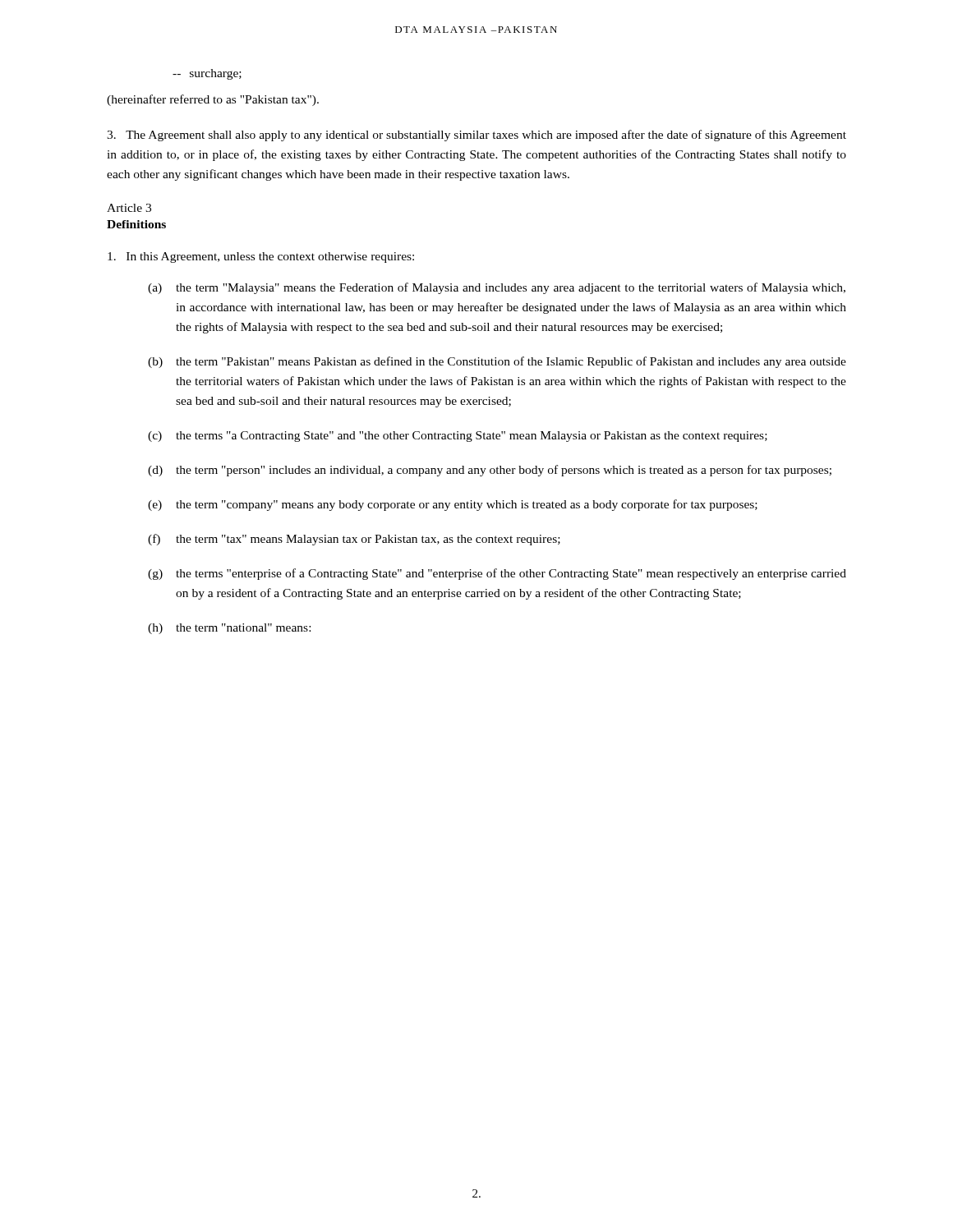Find the element starting "(hereinafter referred to"
Image resolution: width=953 pixels, height=1232 pixels.
point(213,99)
